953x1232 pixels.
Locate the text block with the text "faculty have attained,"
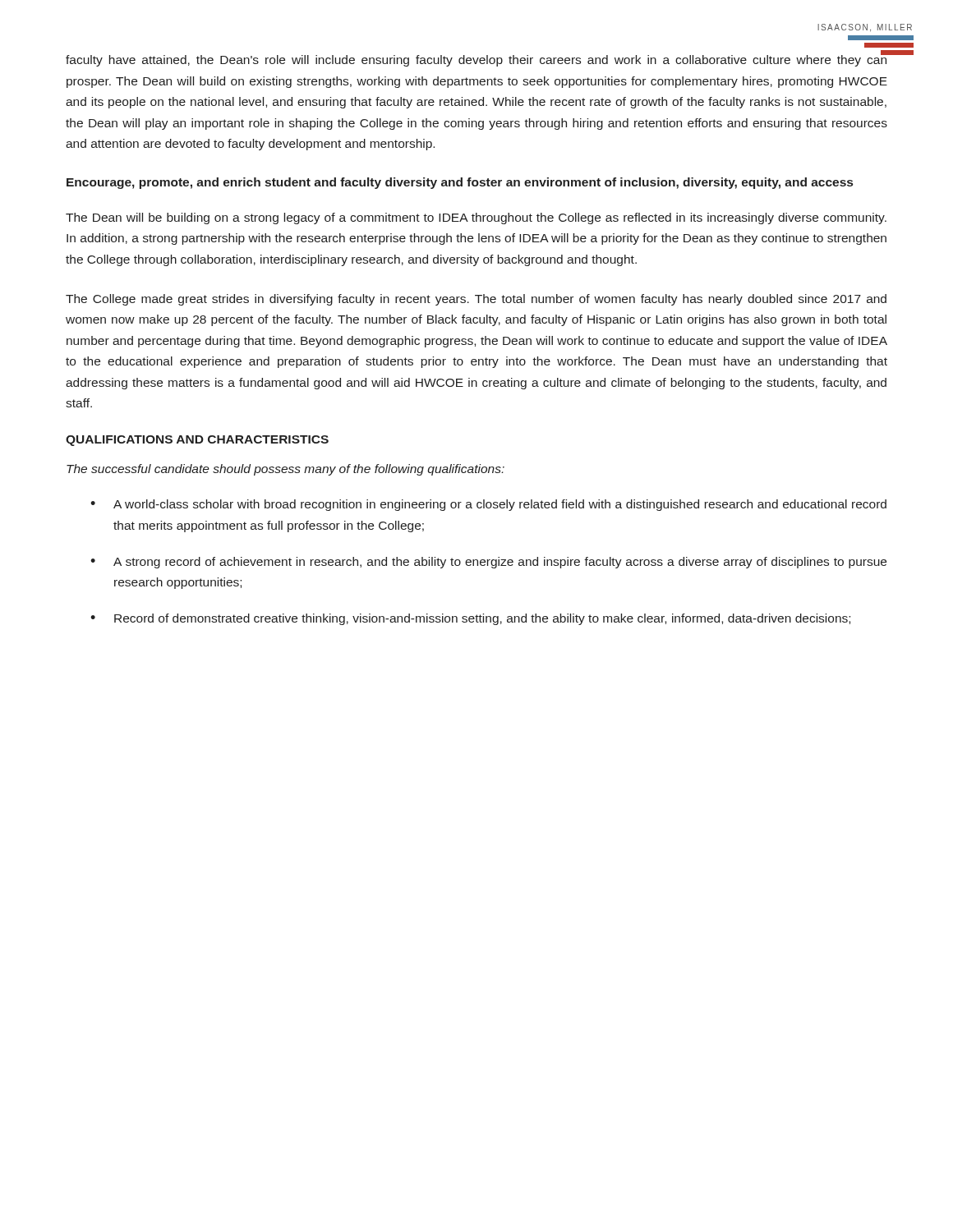click(x=476, y=102)
